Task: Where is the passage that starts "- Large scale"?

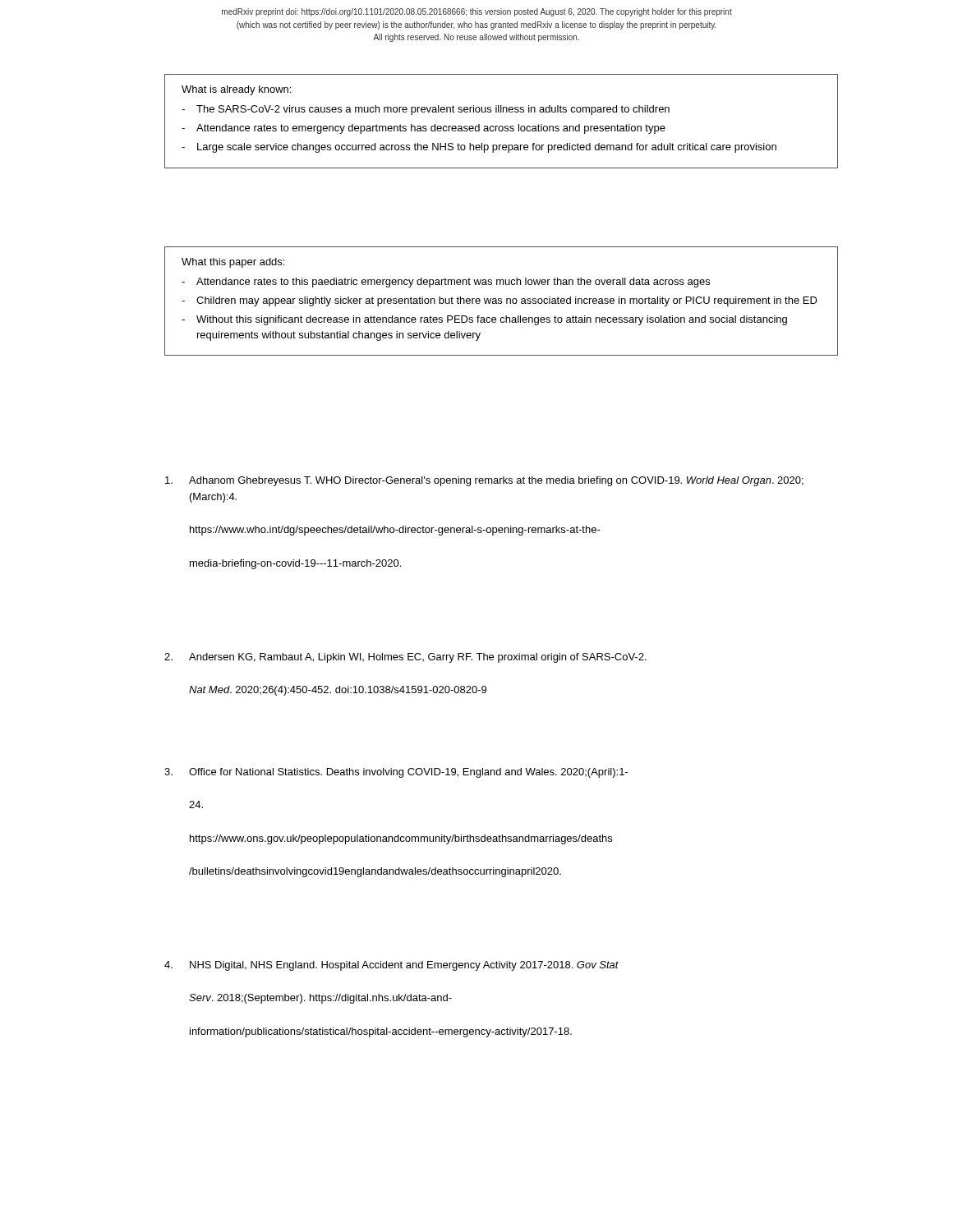Action: pos(479,147)
